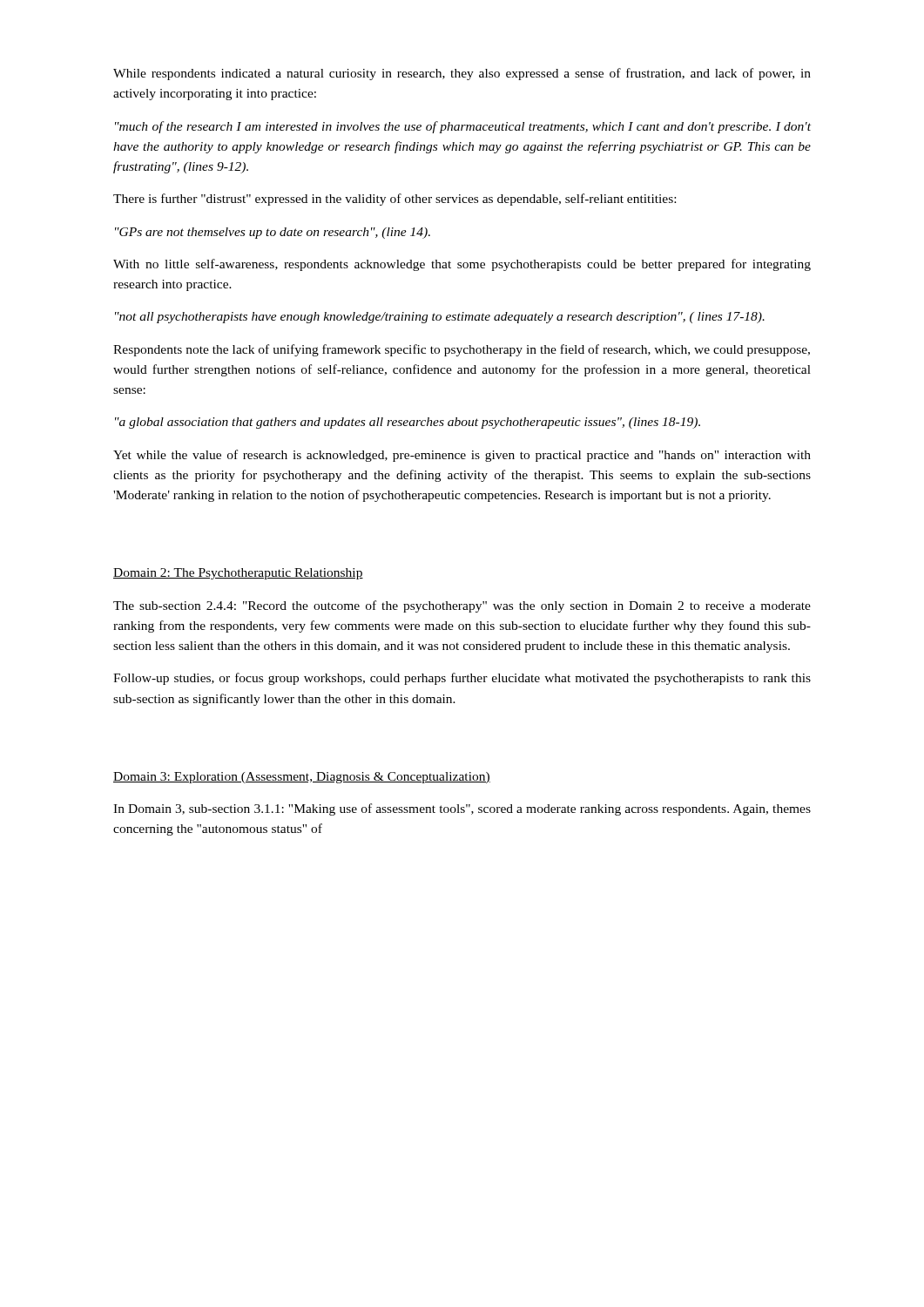Image resolution: width=924 pixels, height=1307 pixels.
Task: Locate the block of text that opens with "Yet while the value of research is acknowledged,"
Action: coord(462,474)
